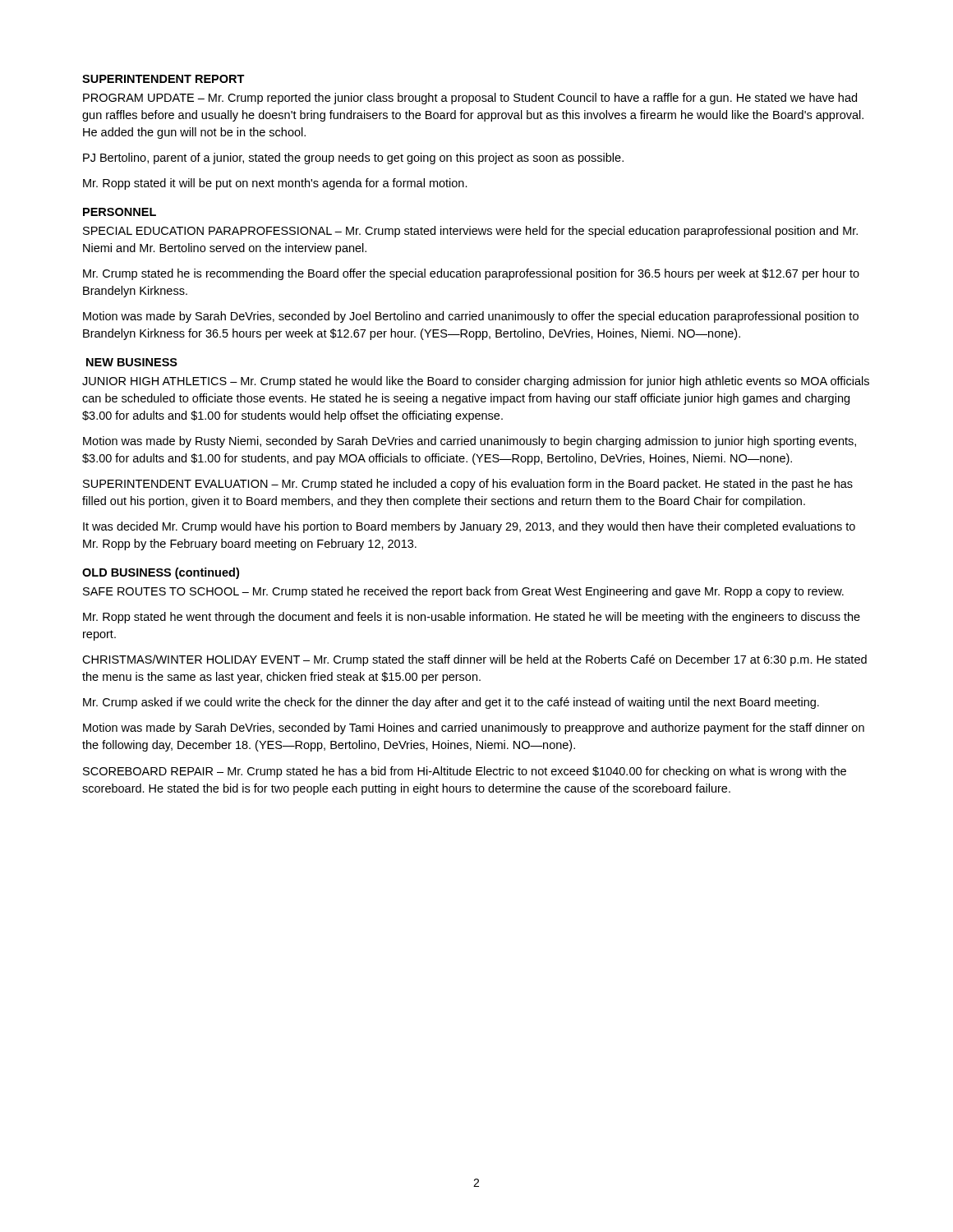Click the passage that begins "PROGRAM UPDATE – Mr."
The height and width of the screenshot is (1232, 953).
pos(473,115)
